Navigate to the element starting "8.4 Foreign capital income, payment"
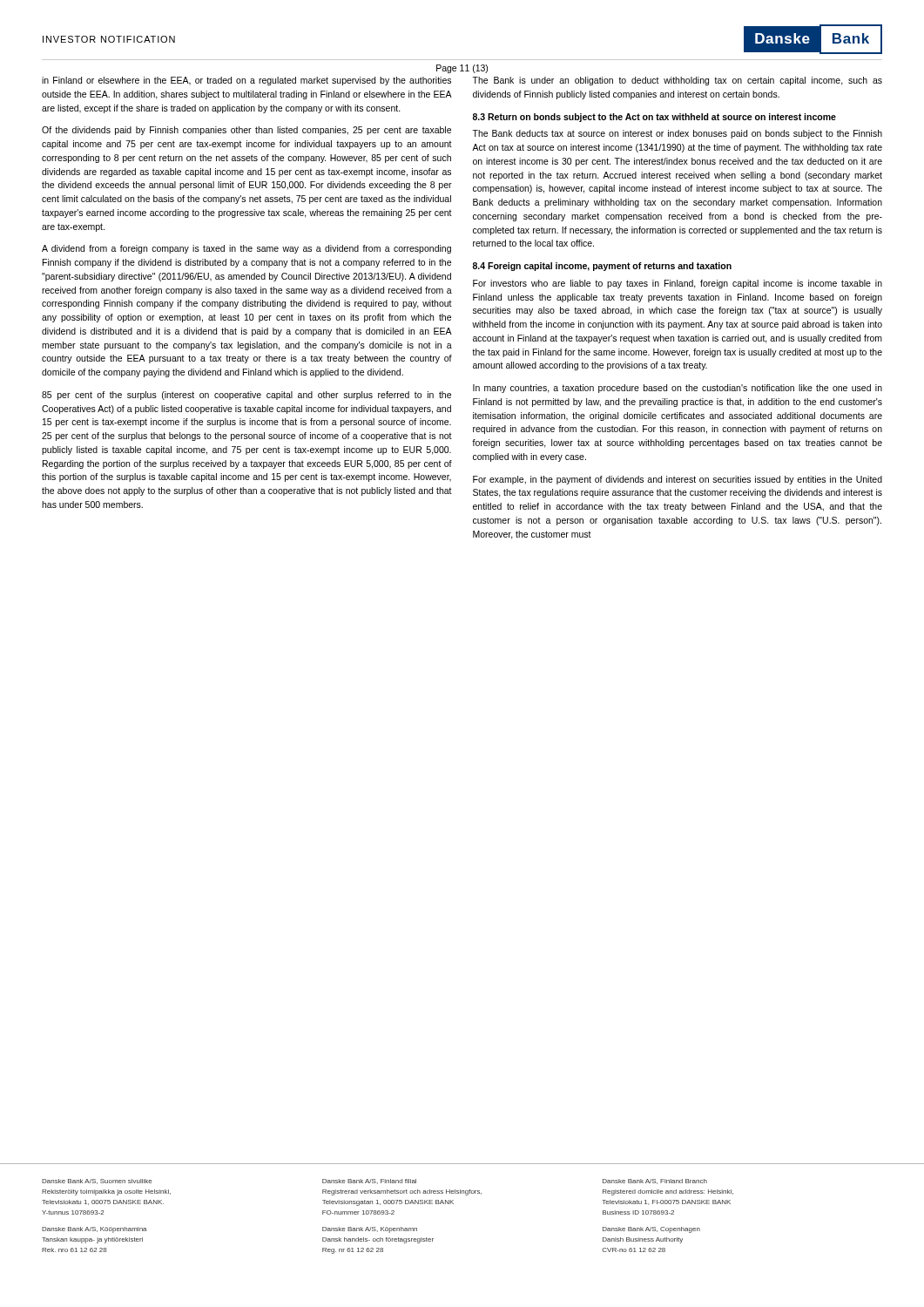This screenshot has width=924, height=1307. [x=602, y=266]
